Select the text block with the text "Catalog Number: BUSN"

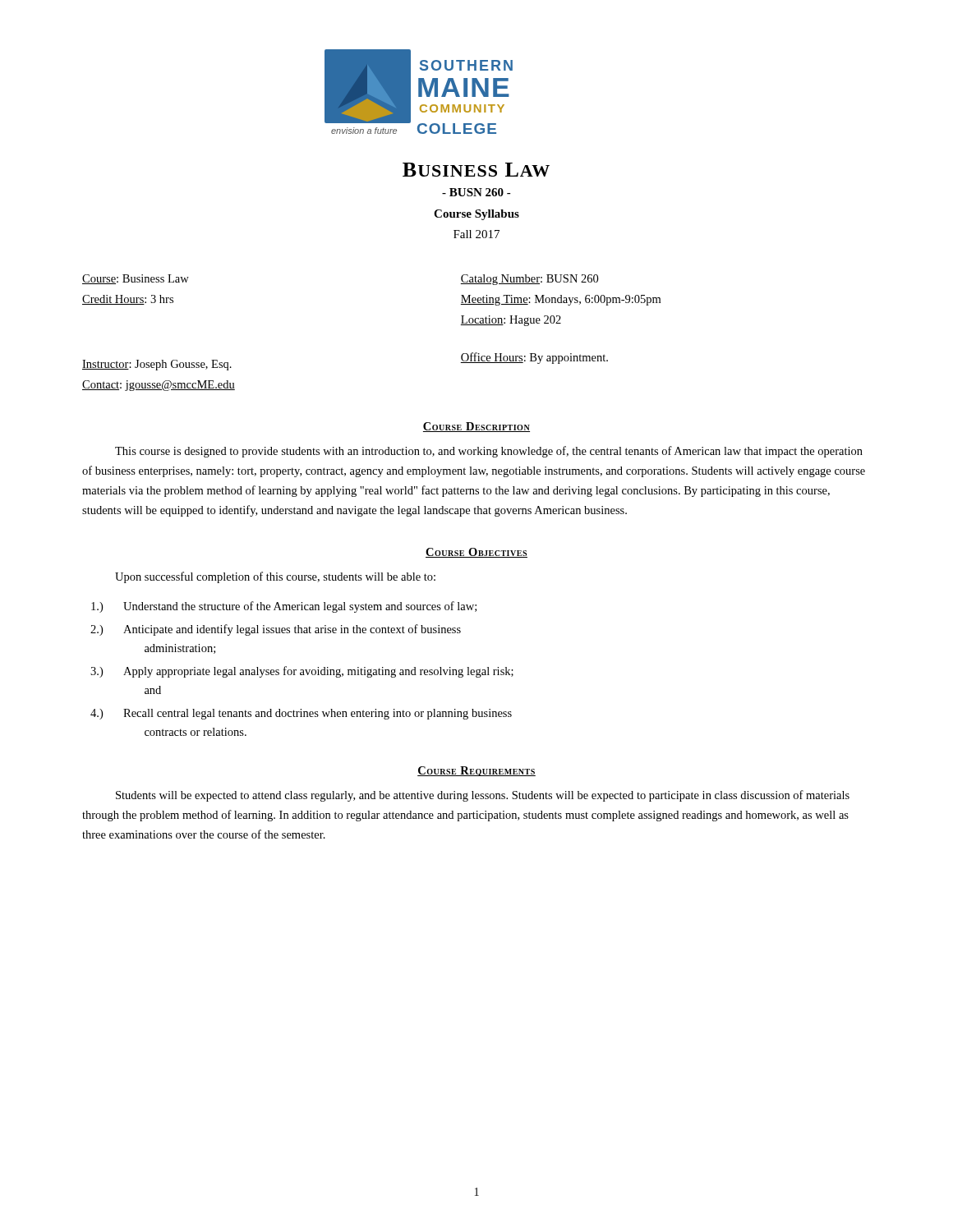click(666, 299)
